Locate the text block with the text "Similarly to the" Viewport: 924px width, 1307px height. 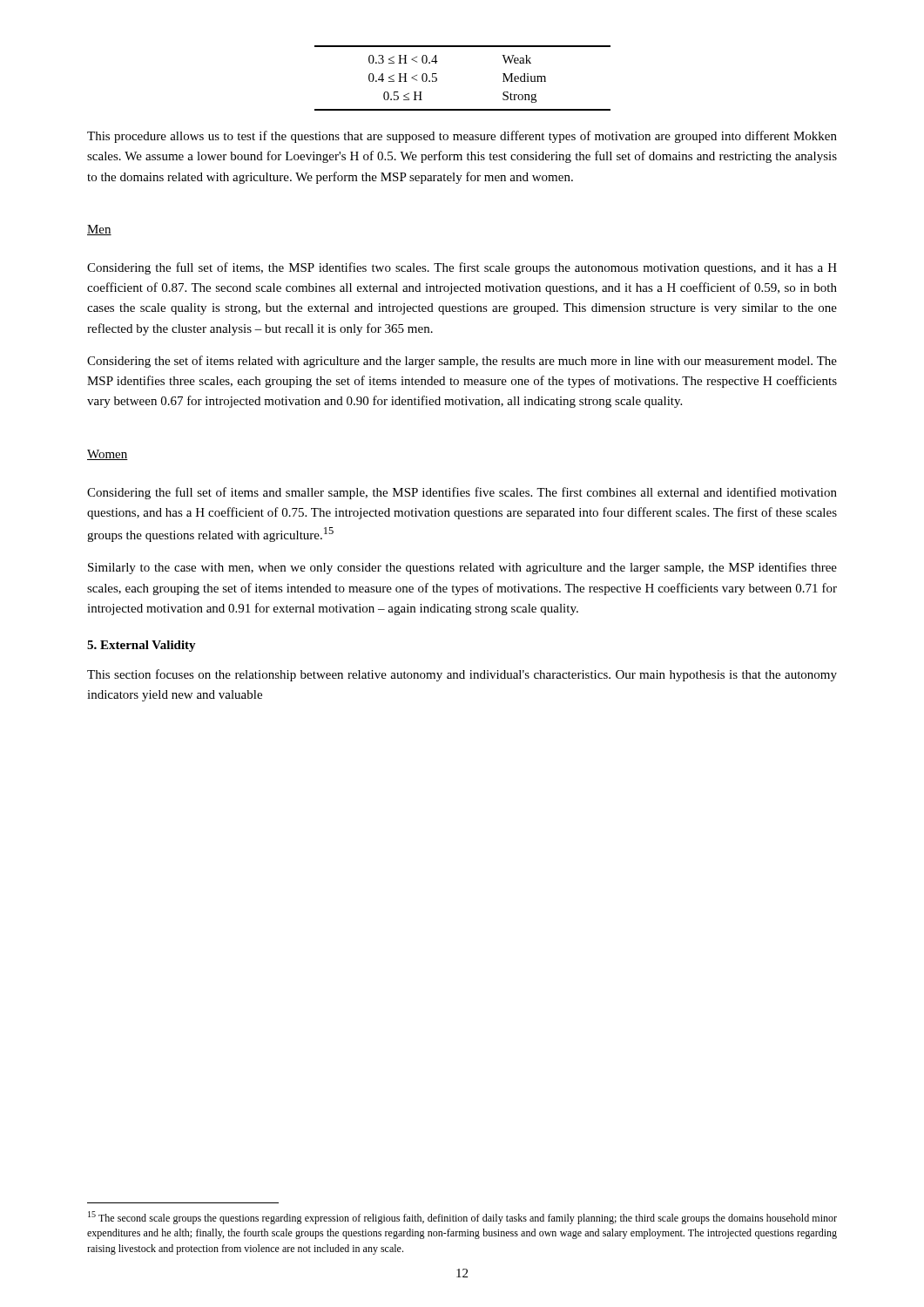tap(462, 588)
